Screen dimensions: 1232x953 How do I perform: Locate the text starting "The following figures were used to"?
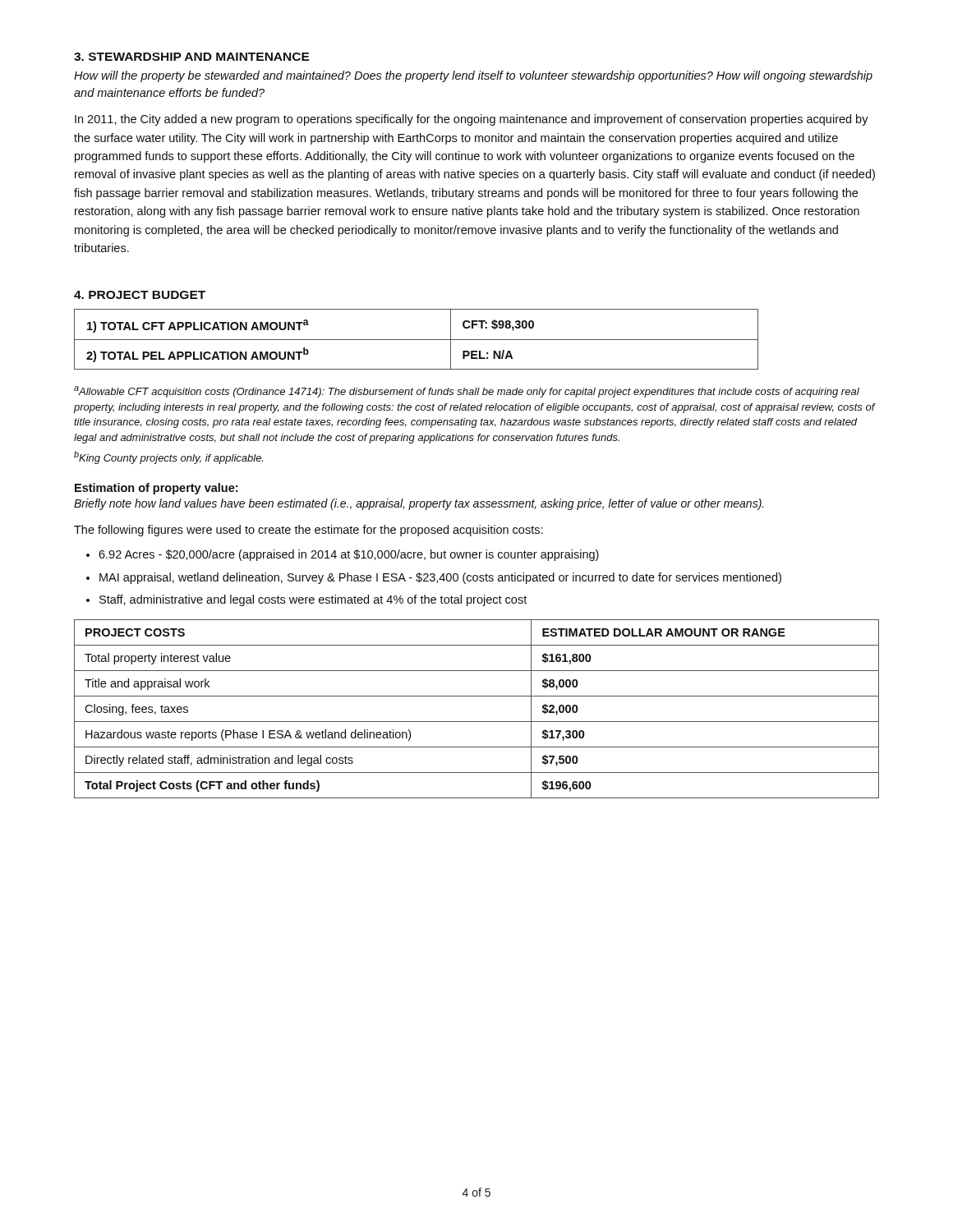[x=309, y=530]
